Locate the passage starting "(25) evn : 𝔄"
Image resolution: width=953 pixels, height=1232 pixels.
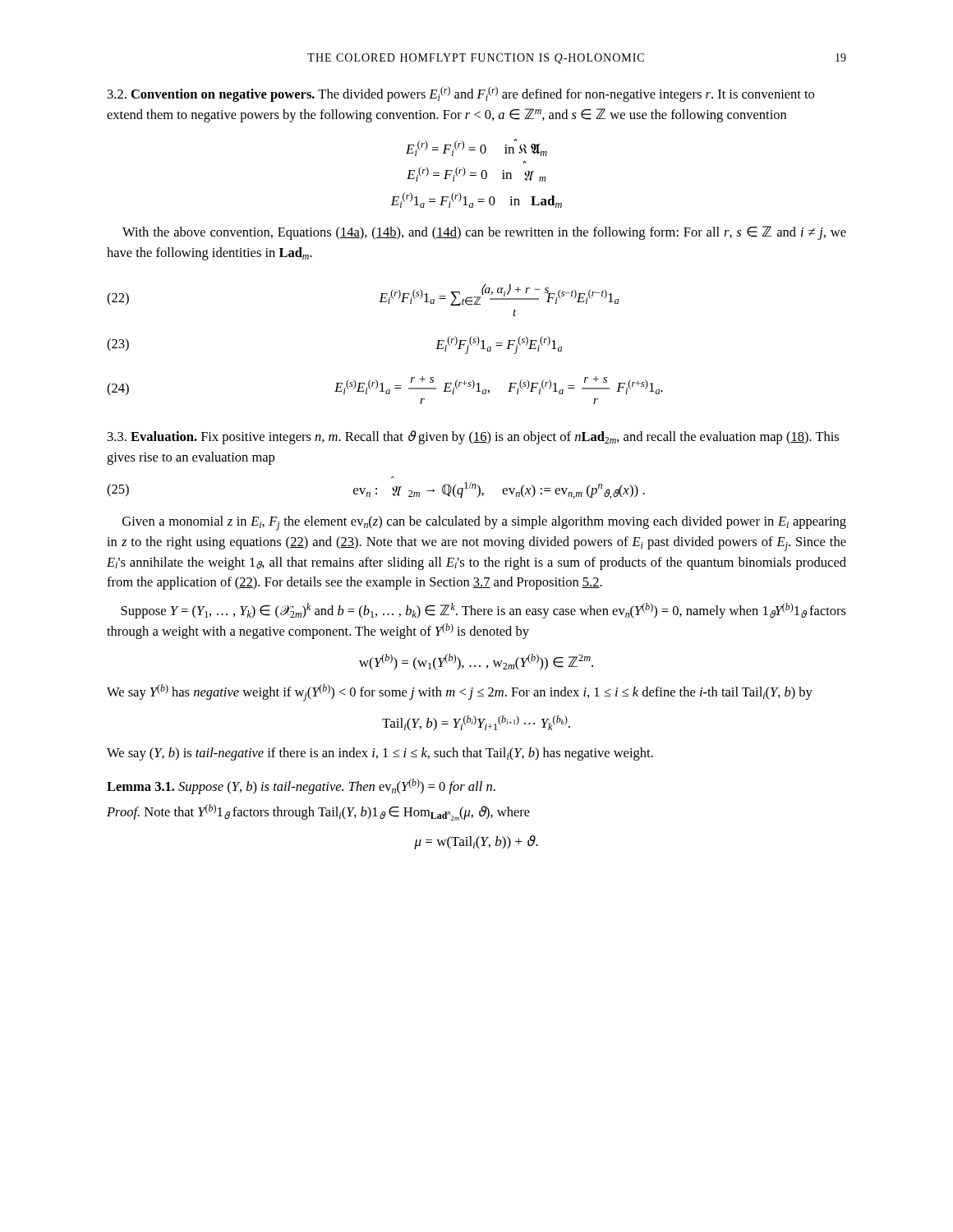click(x=476, y=490)
